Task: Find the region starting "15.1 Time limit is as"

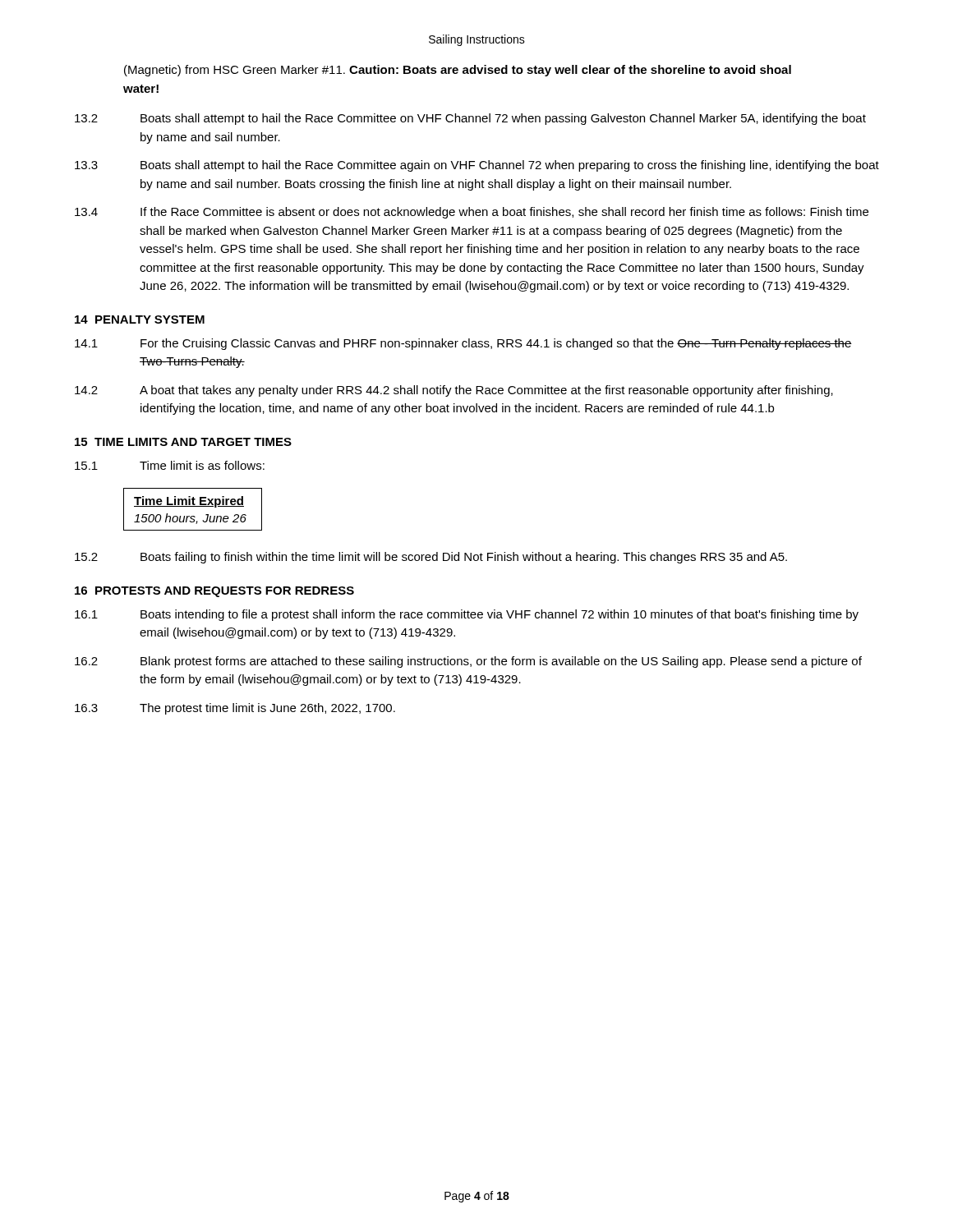Action: 170,465
